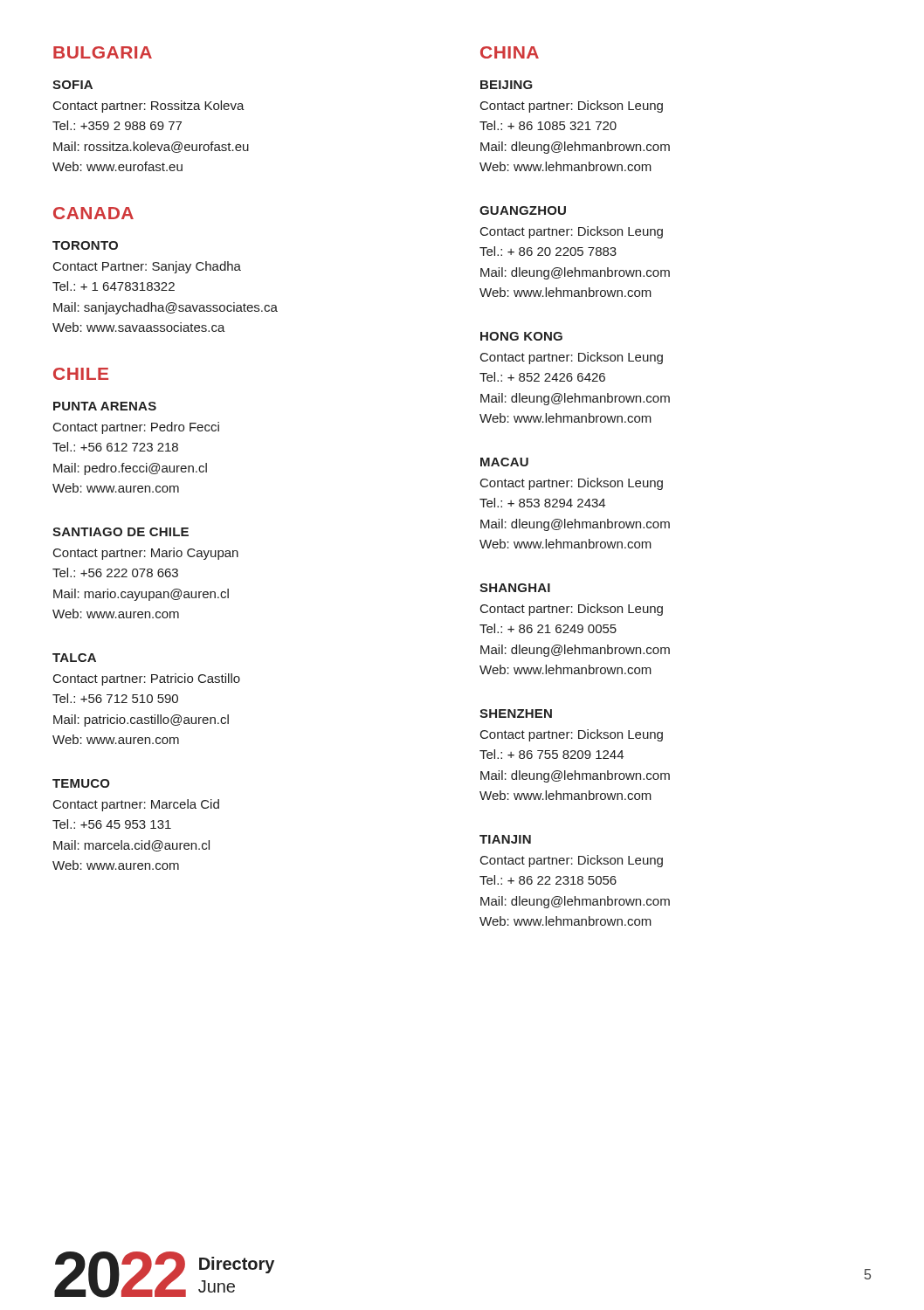The width and height of the screenshot is (924, 1310).
Task: Navigate to the text starting "Contact partner: Marcela Cid Tel.: +56 45"
Action: 136,805
